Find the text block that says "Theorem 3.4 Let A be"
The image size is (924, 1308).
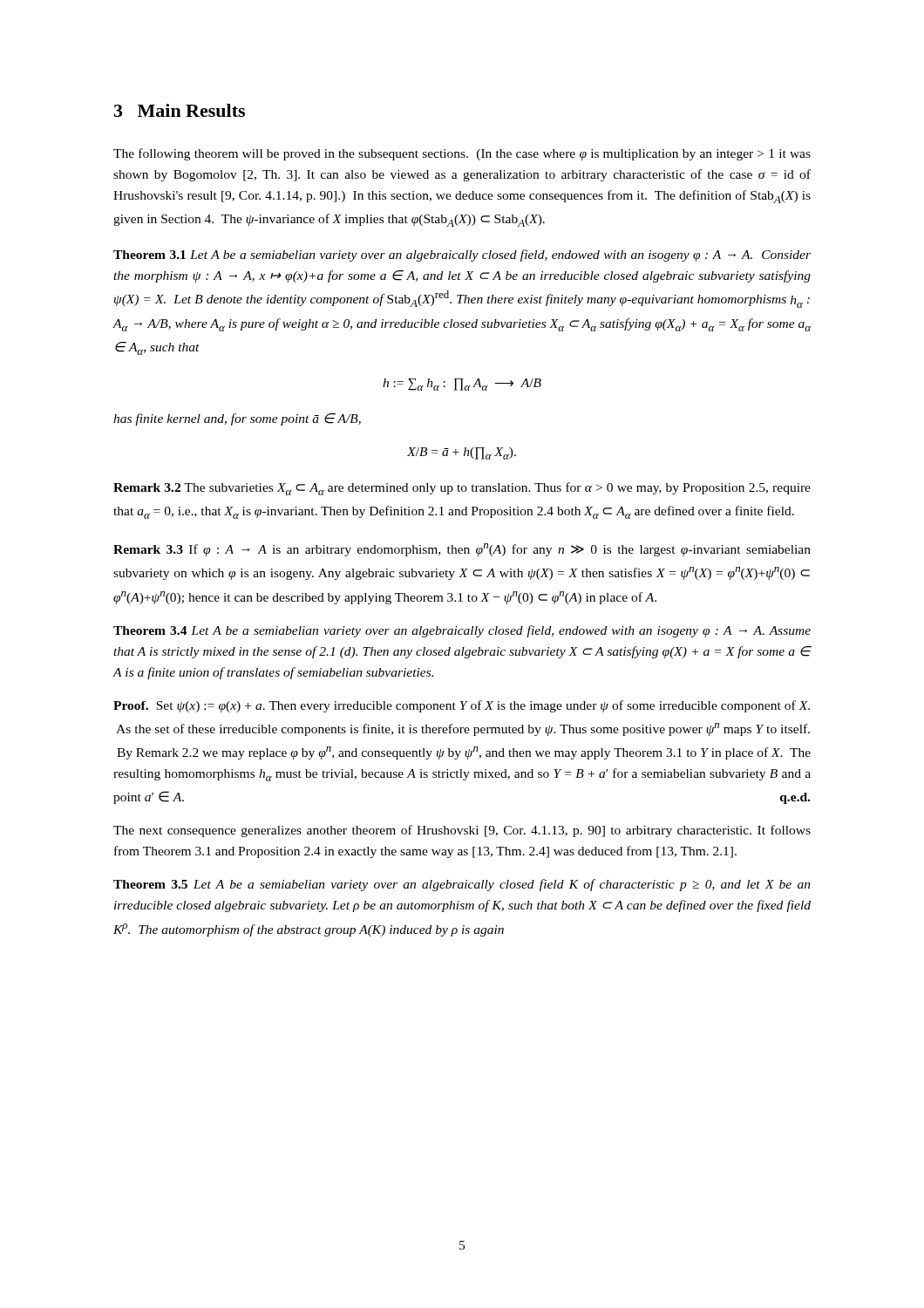point(462,651)
